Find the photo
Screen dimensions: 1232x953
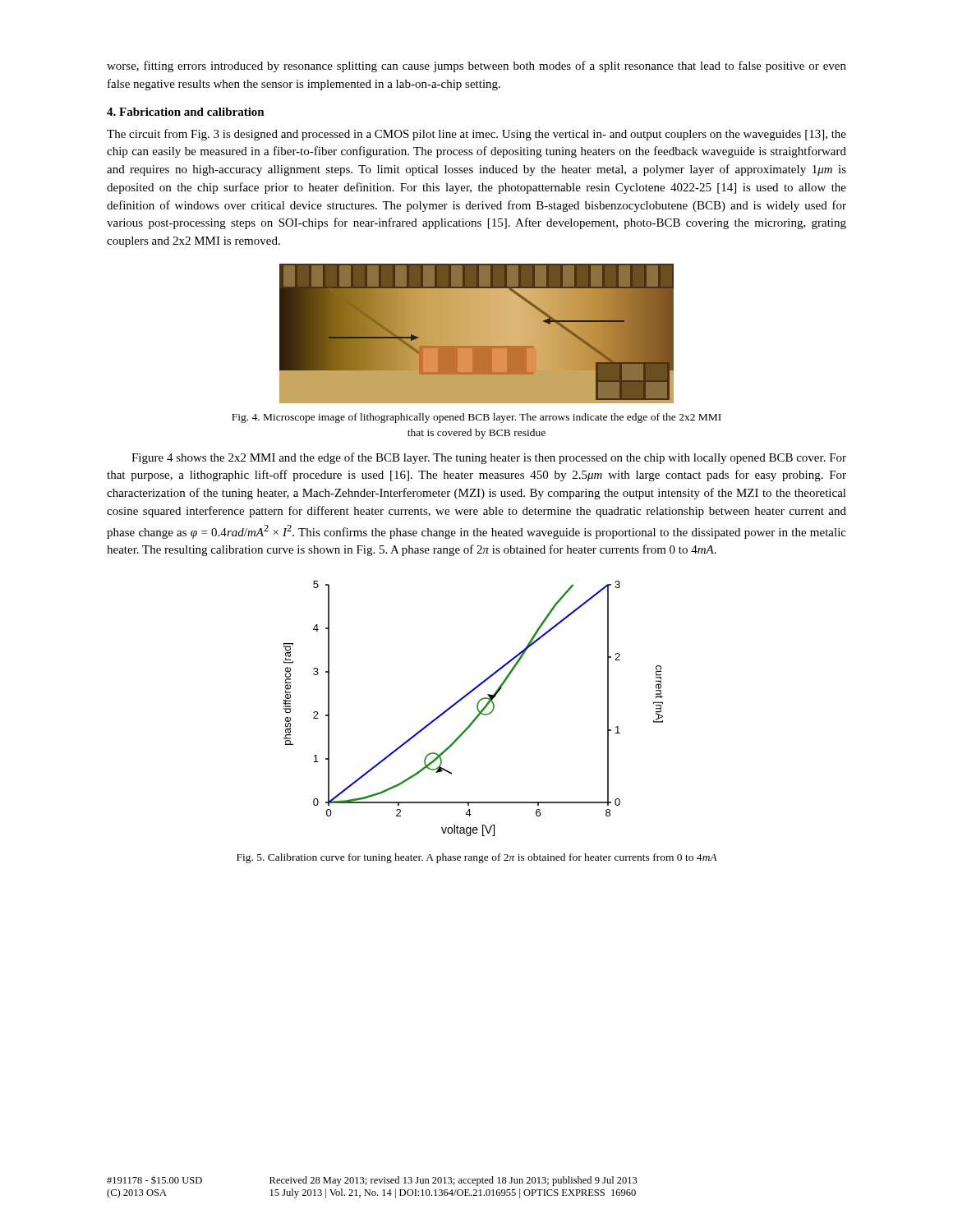[476, 333]
